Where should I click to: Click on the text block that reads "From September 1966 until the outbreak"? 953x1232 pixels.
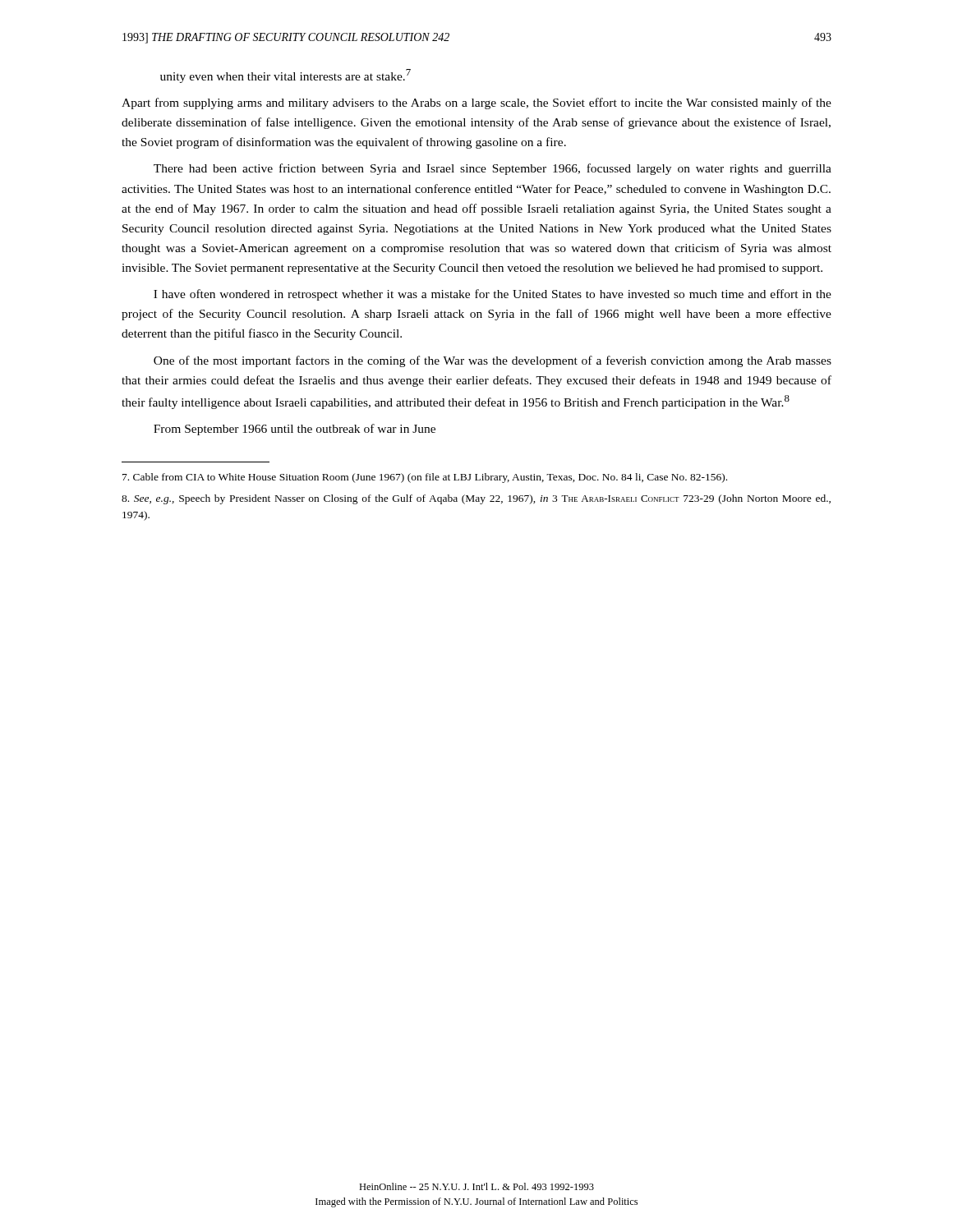coord(295,429)
